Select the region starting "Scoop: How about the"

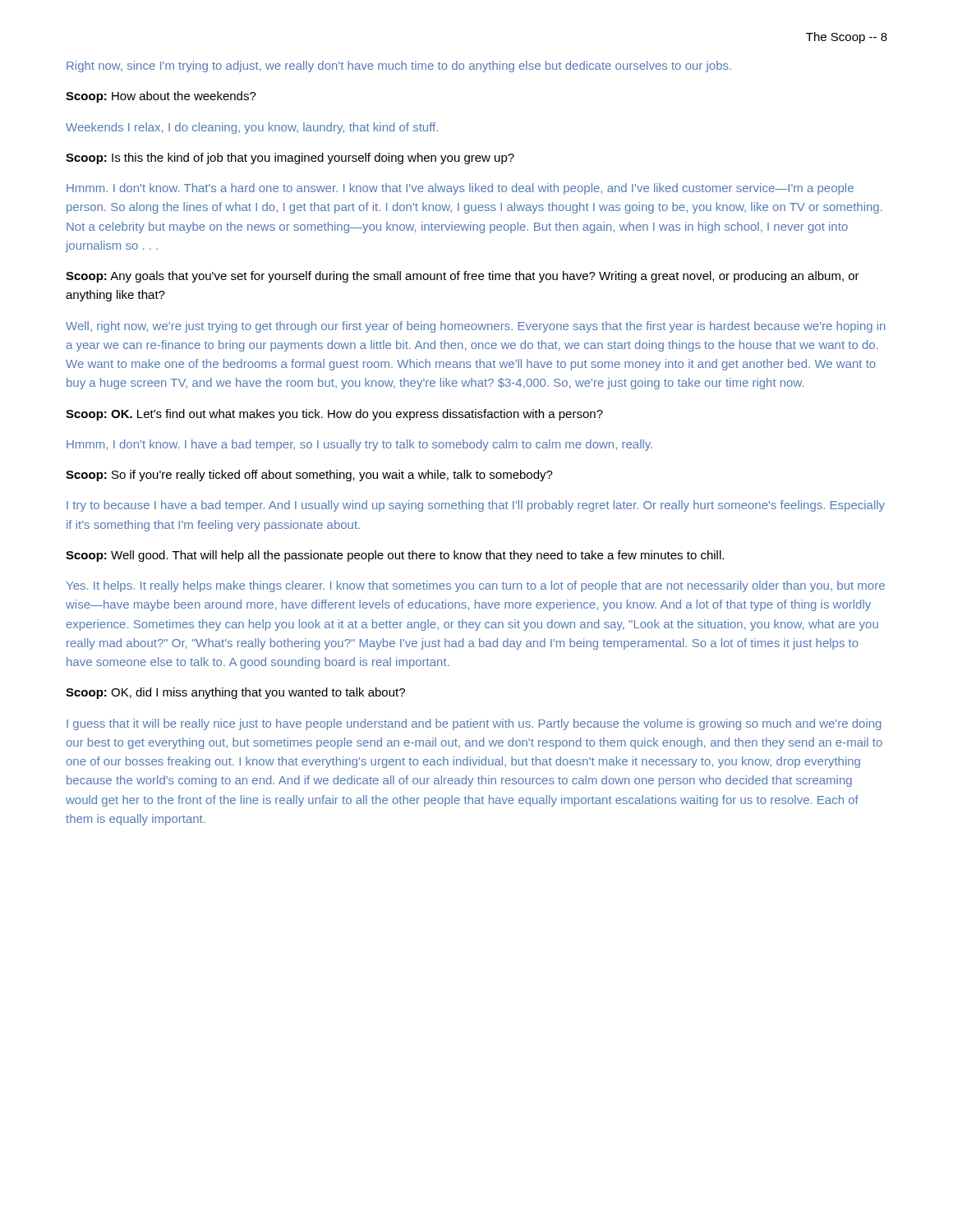tap(161, 96)
